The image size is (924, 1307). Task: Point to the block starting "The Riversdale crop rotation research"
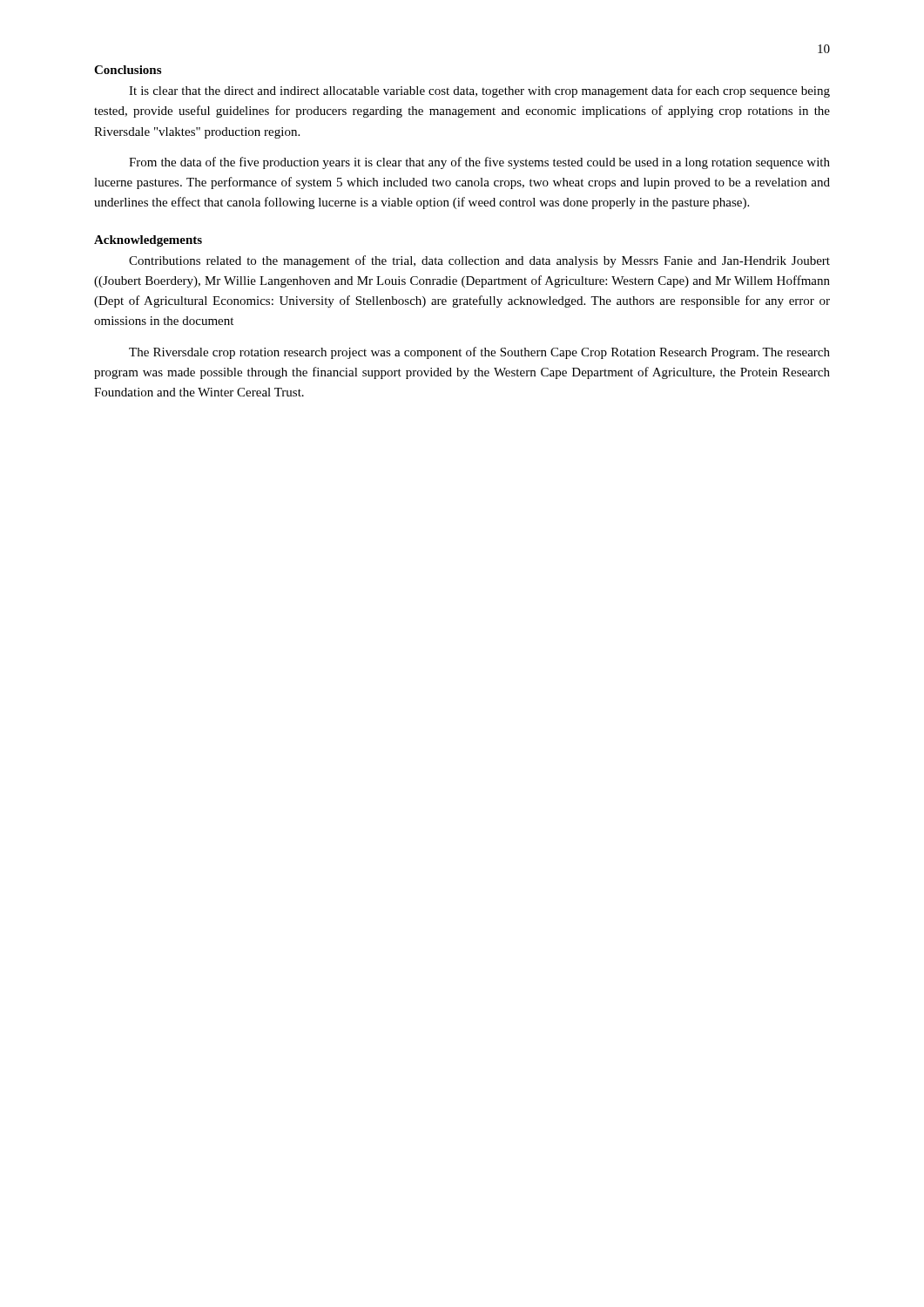click(x=462, y=372)
